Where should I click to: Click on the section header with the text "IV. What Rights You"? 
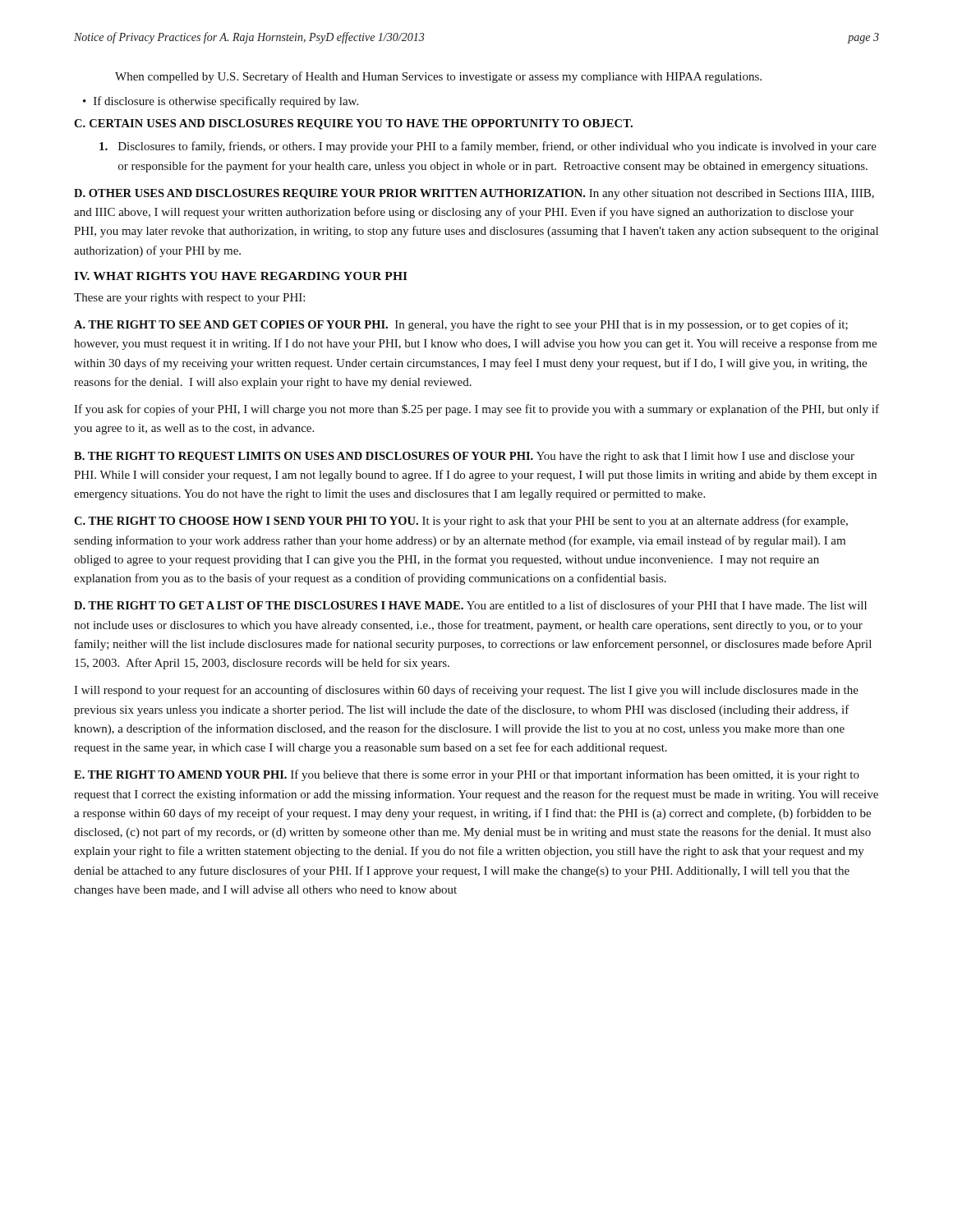[x=241, y=275]
